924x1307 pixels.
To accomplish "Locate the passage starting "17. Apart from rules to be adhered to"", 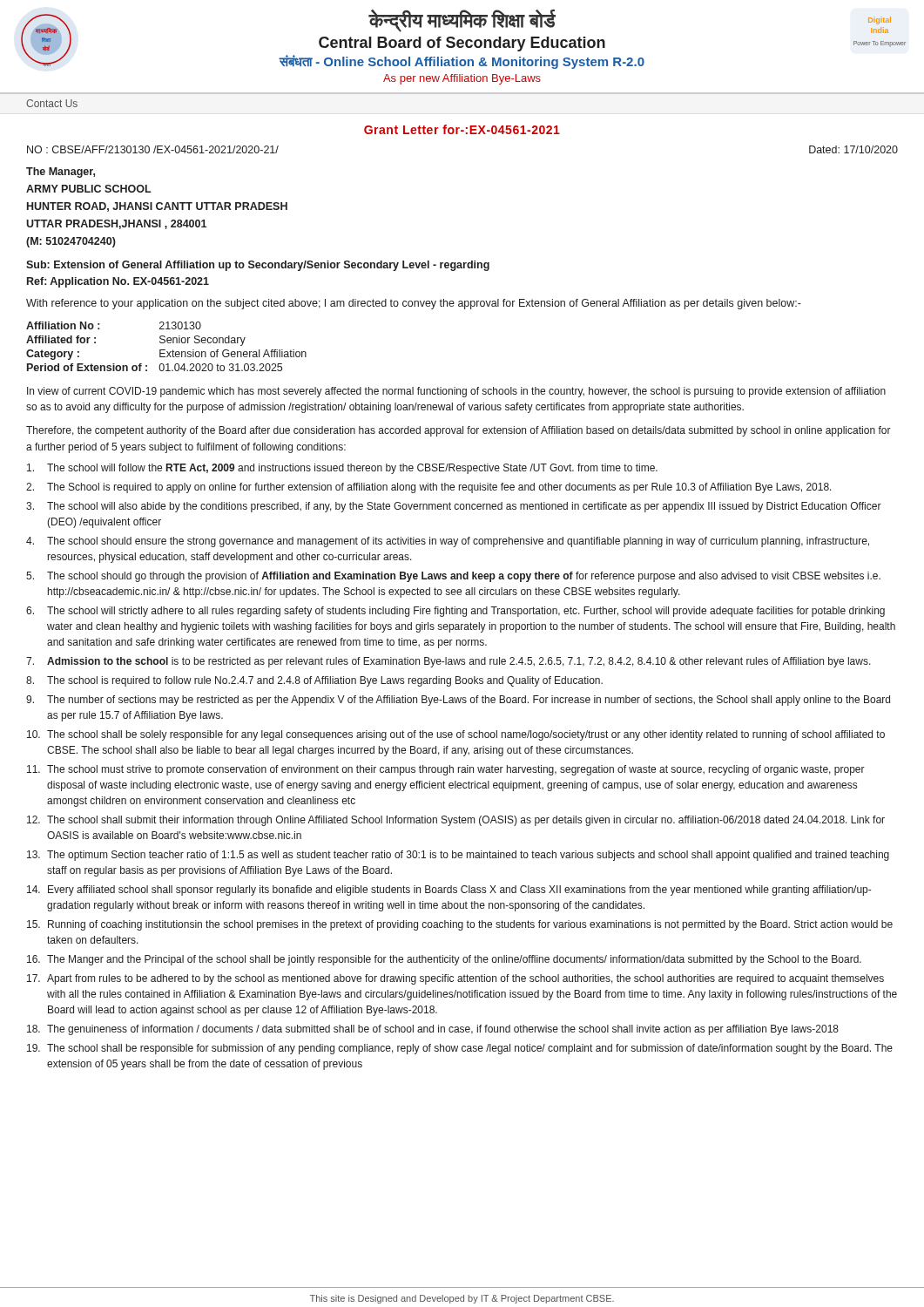I will click(462, 994).
